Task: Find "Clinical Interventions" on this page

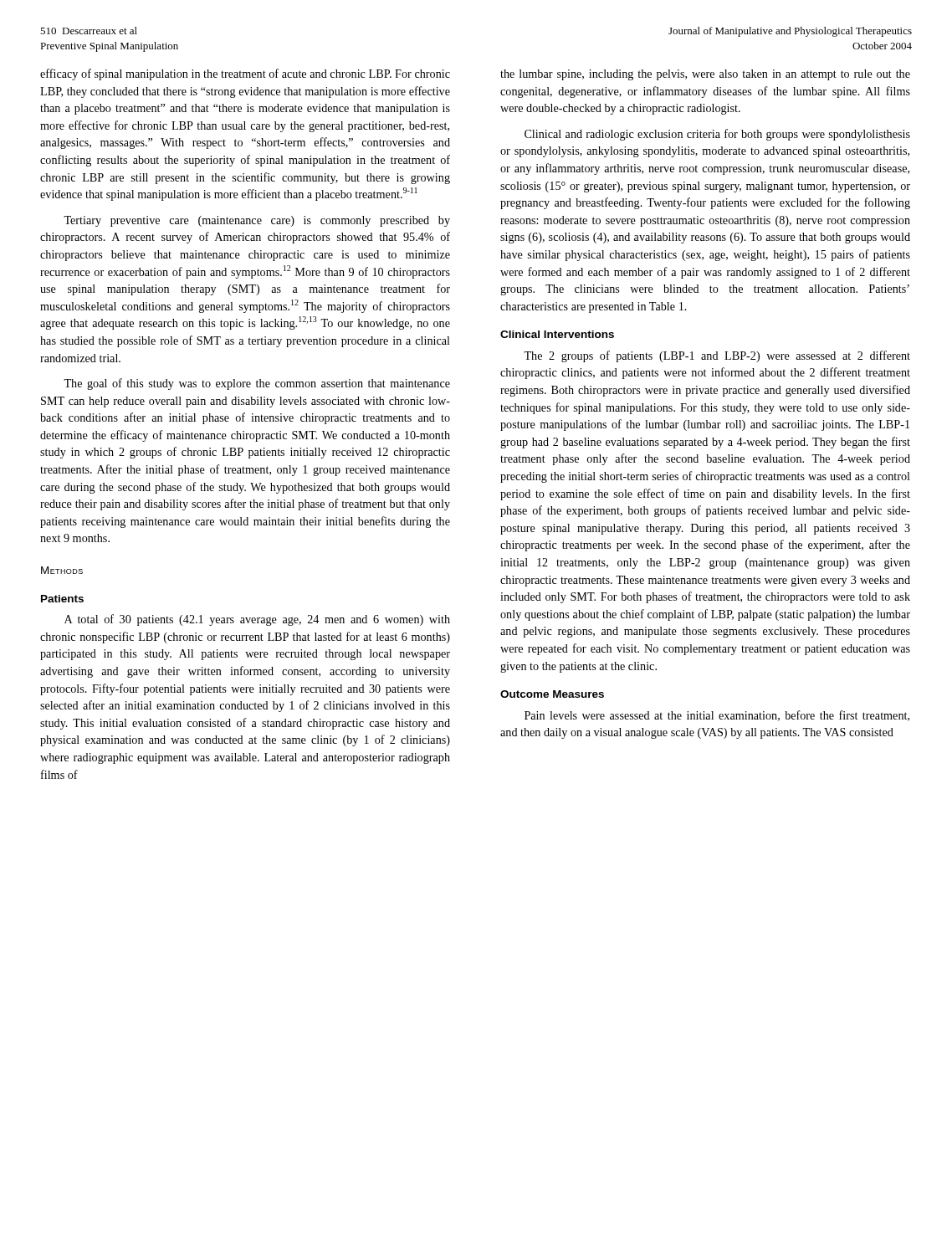Action: (557, 334)
